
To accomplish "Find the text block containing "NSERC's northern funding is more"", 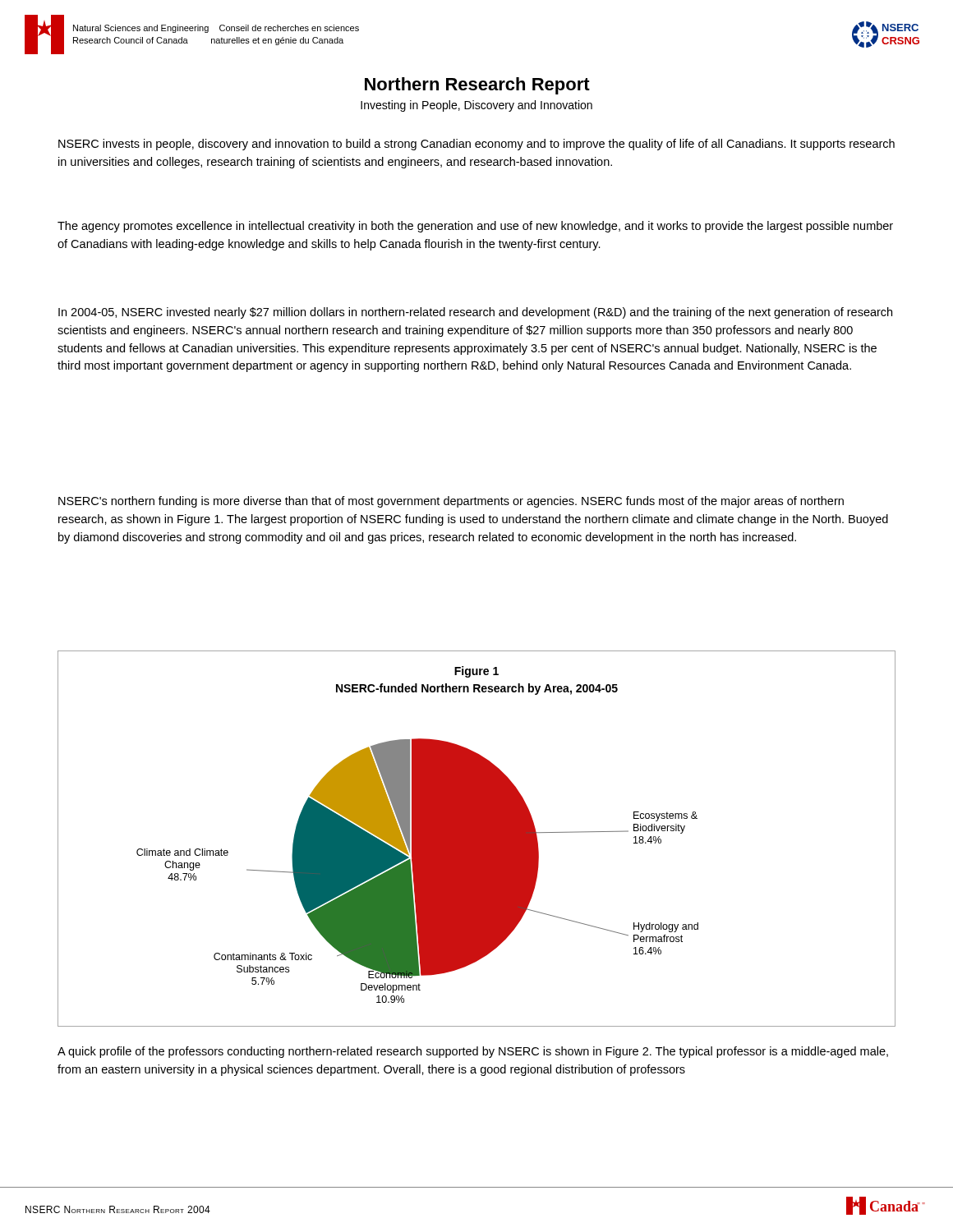I will point(473,519).
